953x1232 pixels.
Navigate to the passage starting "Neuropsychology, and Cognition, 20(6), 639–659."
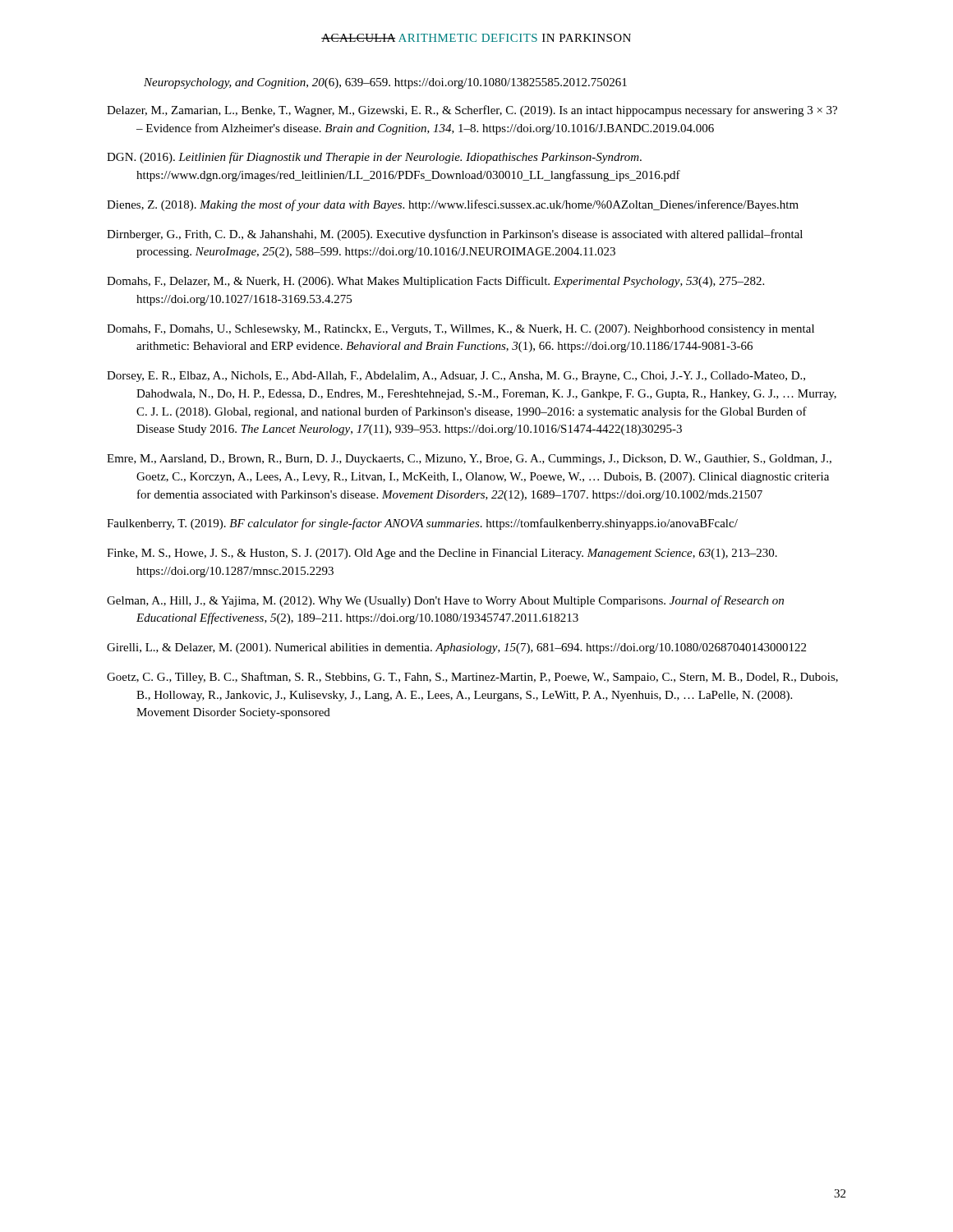[x=367, y=82]
